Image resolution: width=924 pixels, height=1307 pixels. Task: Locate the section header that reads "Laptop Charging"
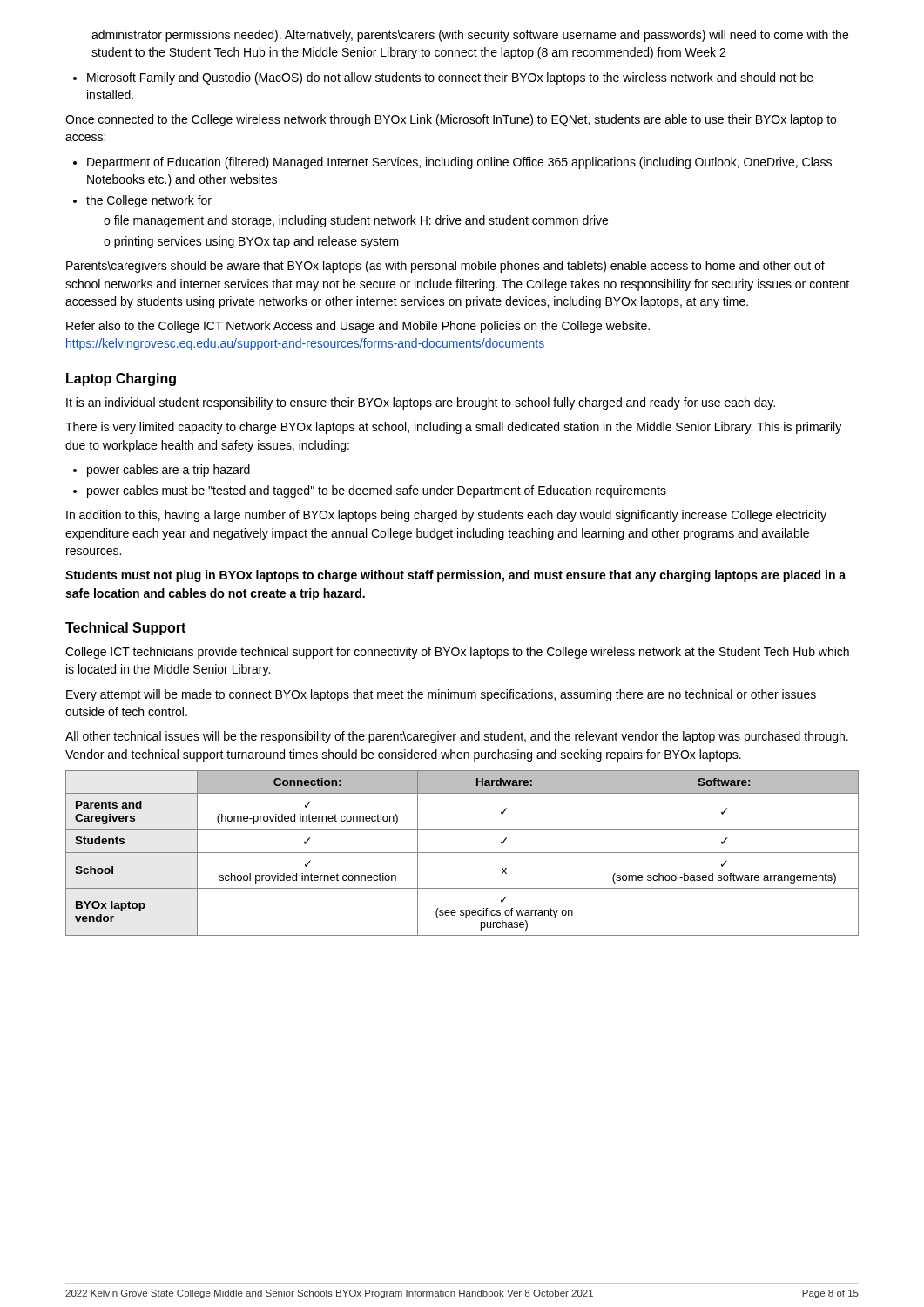tap(121, 379)
